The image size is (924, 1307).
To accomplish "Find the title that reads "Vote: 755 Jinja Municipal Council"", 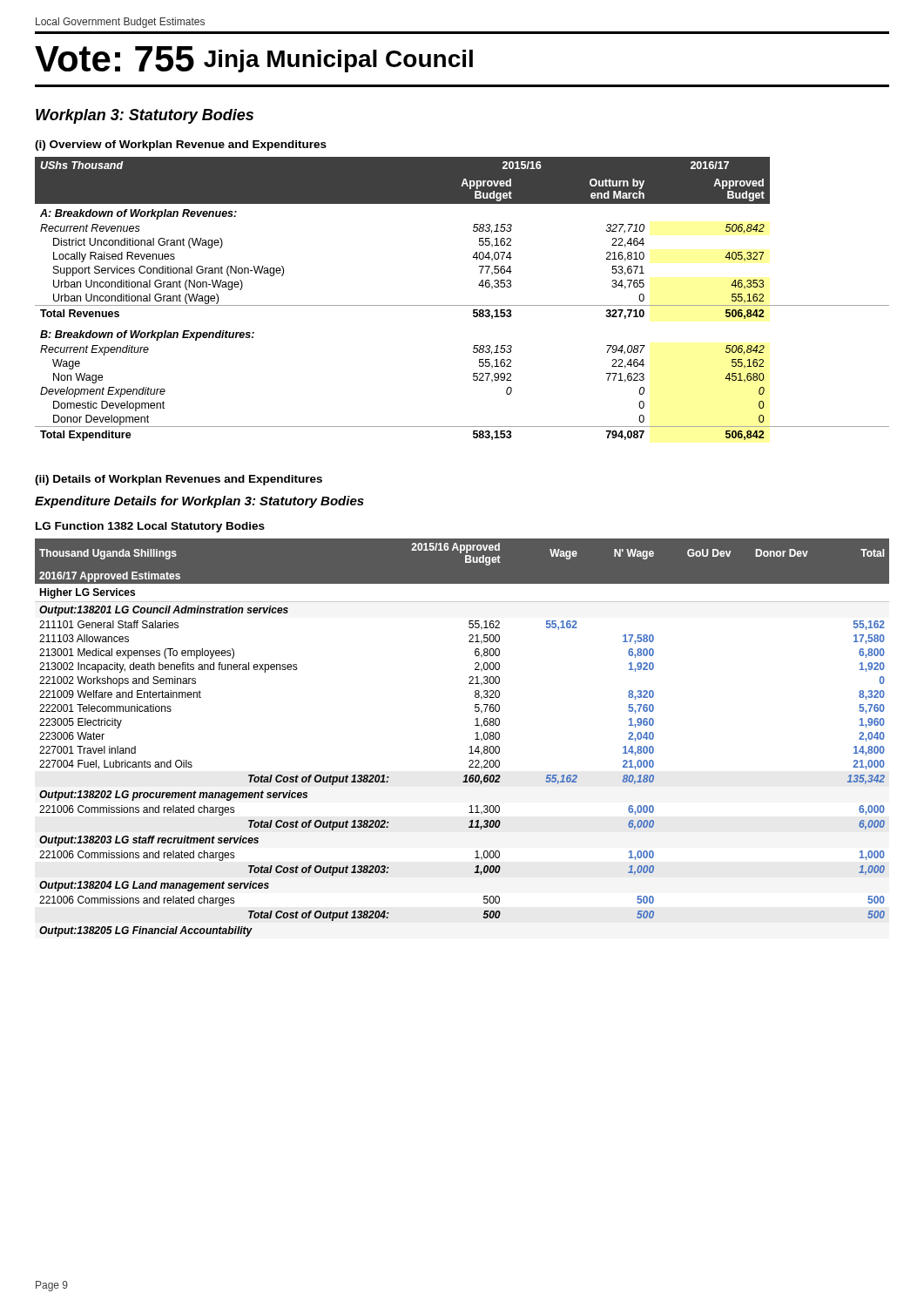I will [x=255, y=59].
